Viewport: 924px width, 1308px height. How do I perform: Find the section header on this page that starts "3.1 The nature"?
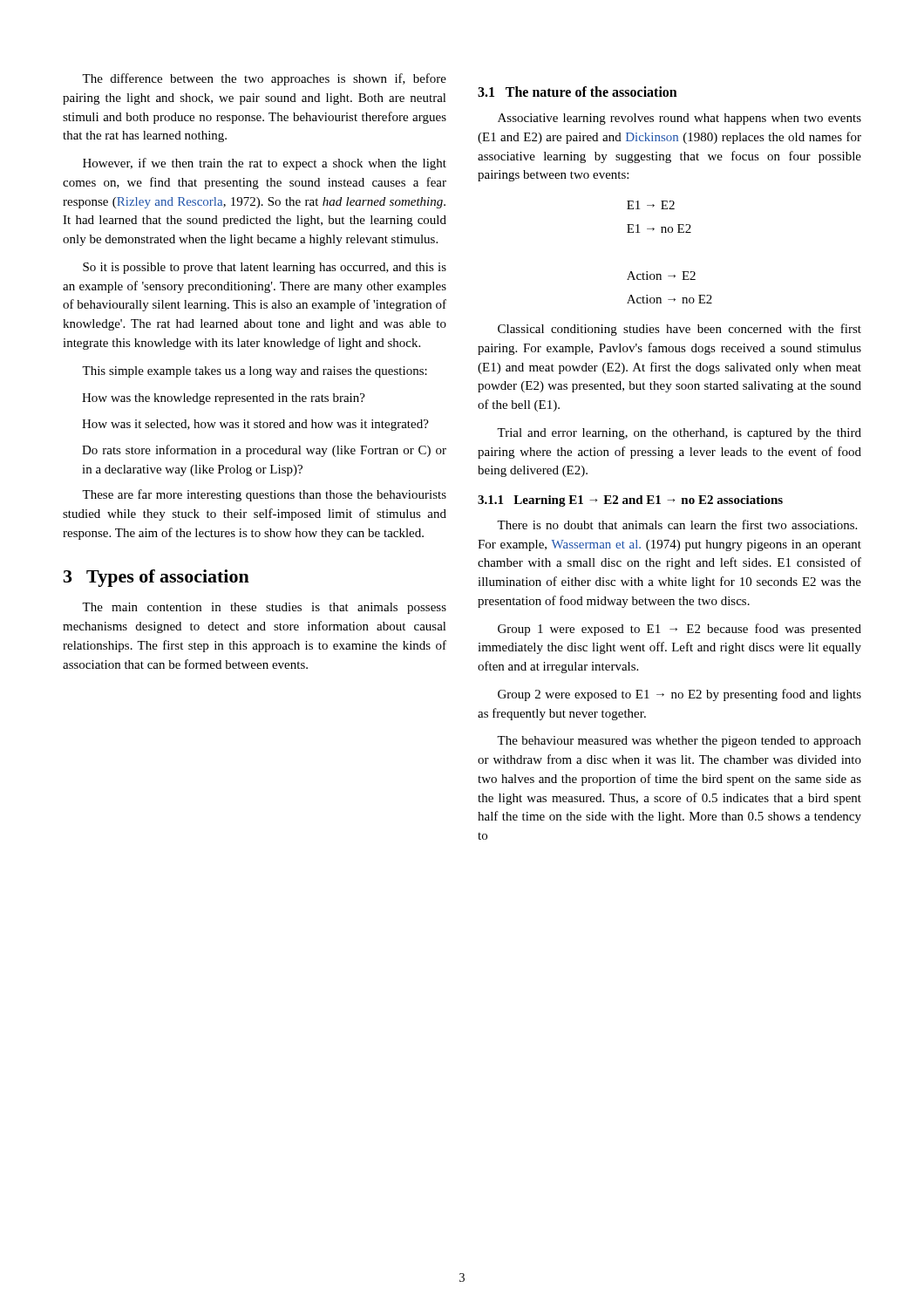point(669,92)
